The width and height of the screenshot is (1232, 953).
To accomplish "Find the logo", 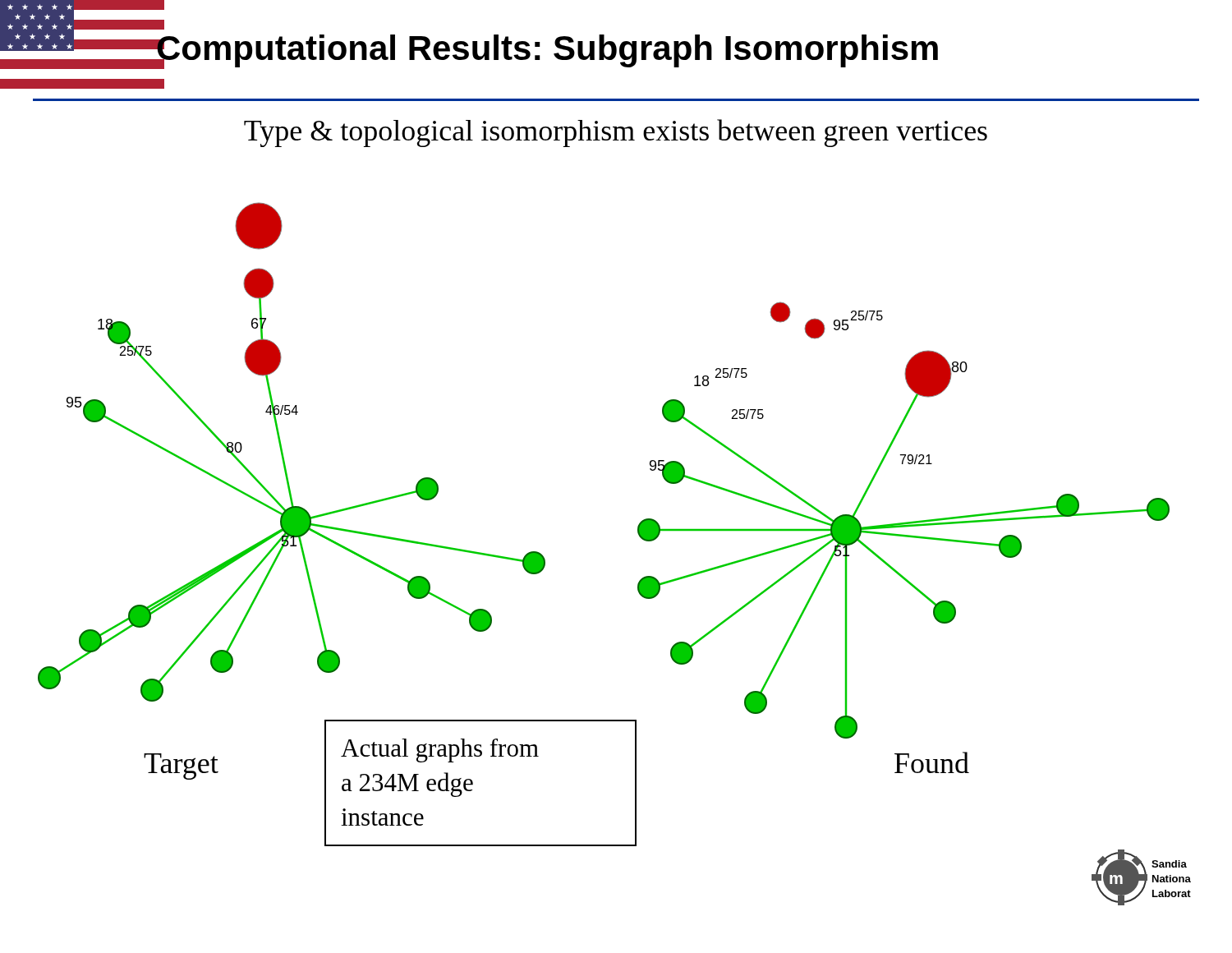I will (x=1138, y=886).
